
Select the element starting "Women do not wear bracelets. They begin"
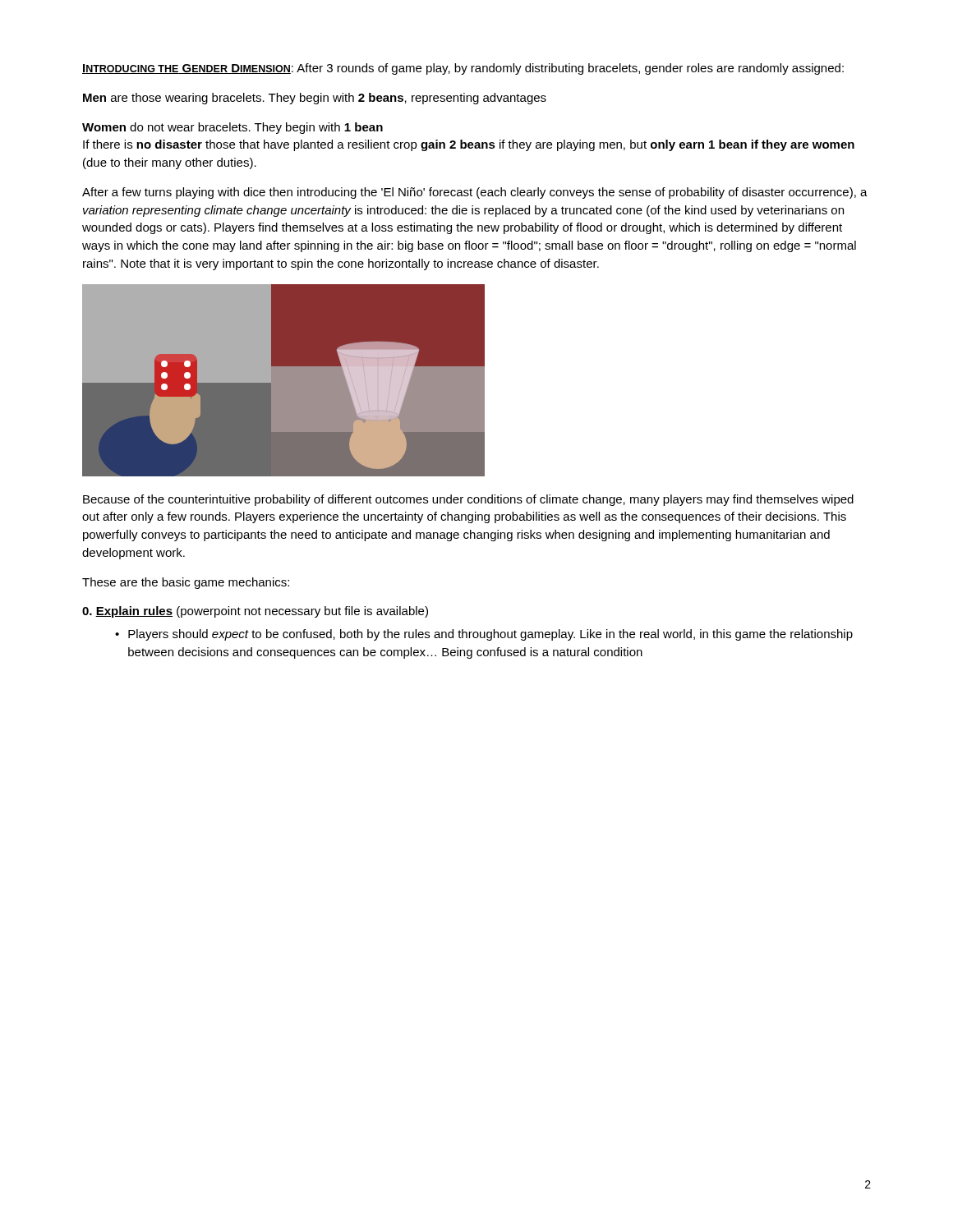pos(468,144)
